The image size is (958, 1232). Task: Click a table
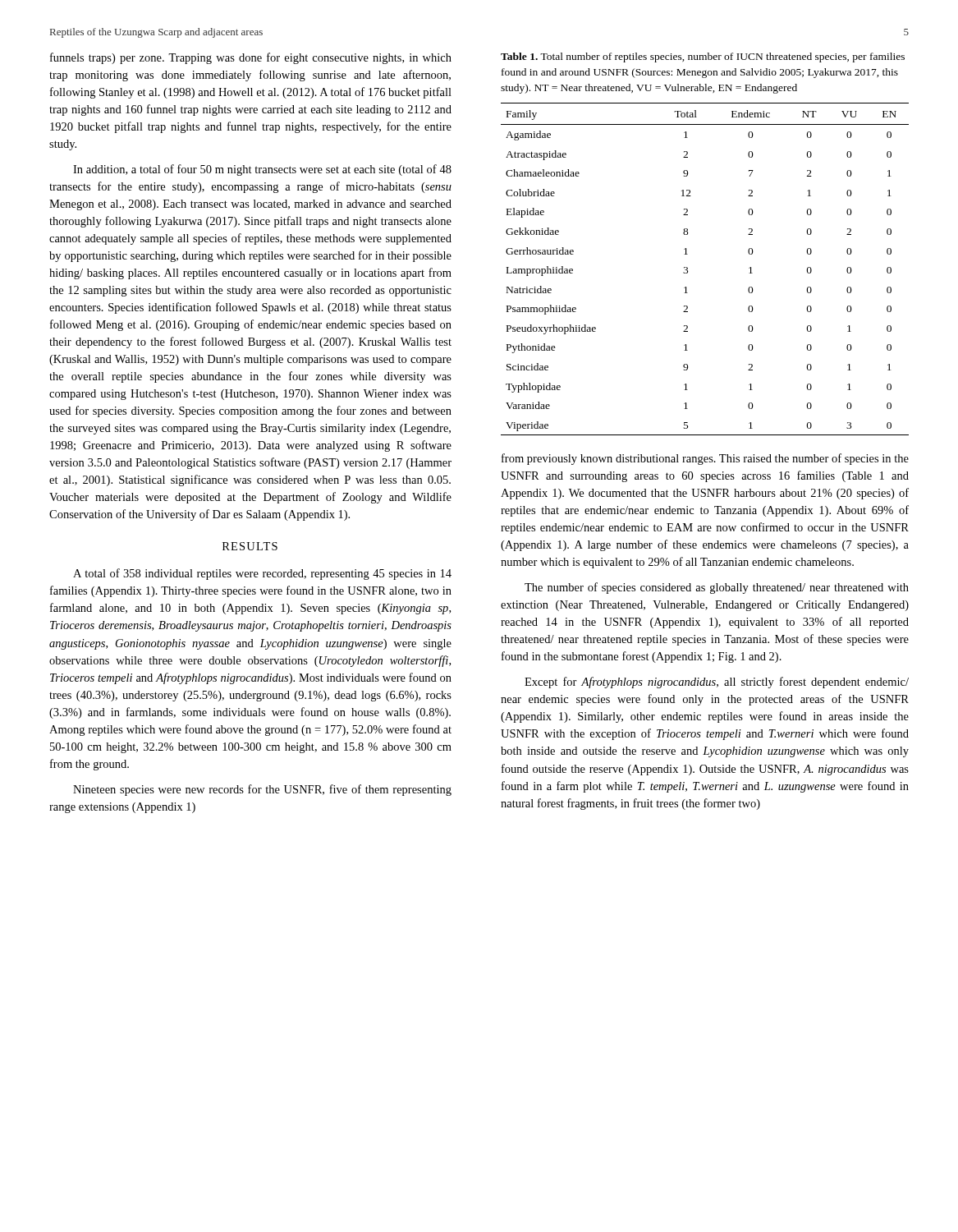coord(705,269)
